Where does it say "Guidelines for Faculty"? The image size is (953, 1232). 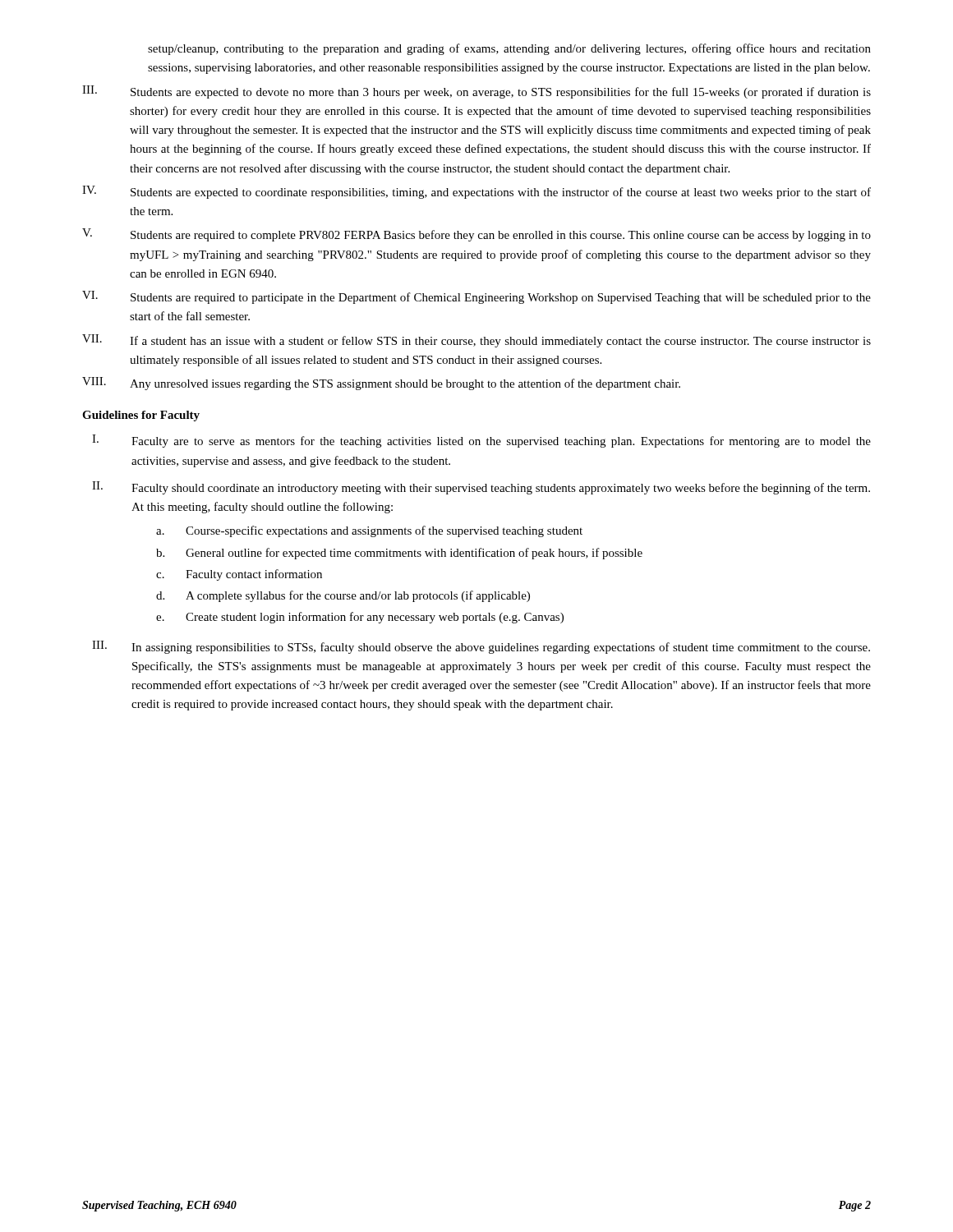[141, 415]
